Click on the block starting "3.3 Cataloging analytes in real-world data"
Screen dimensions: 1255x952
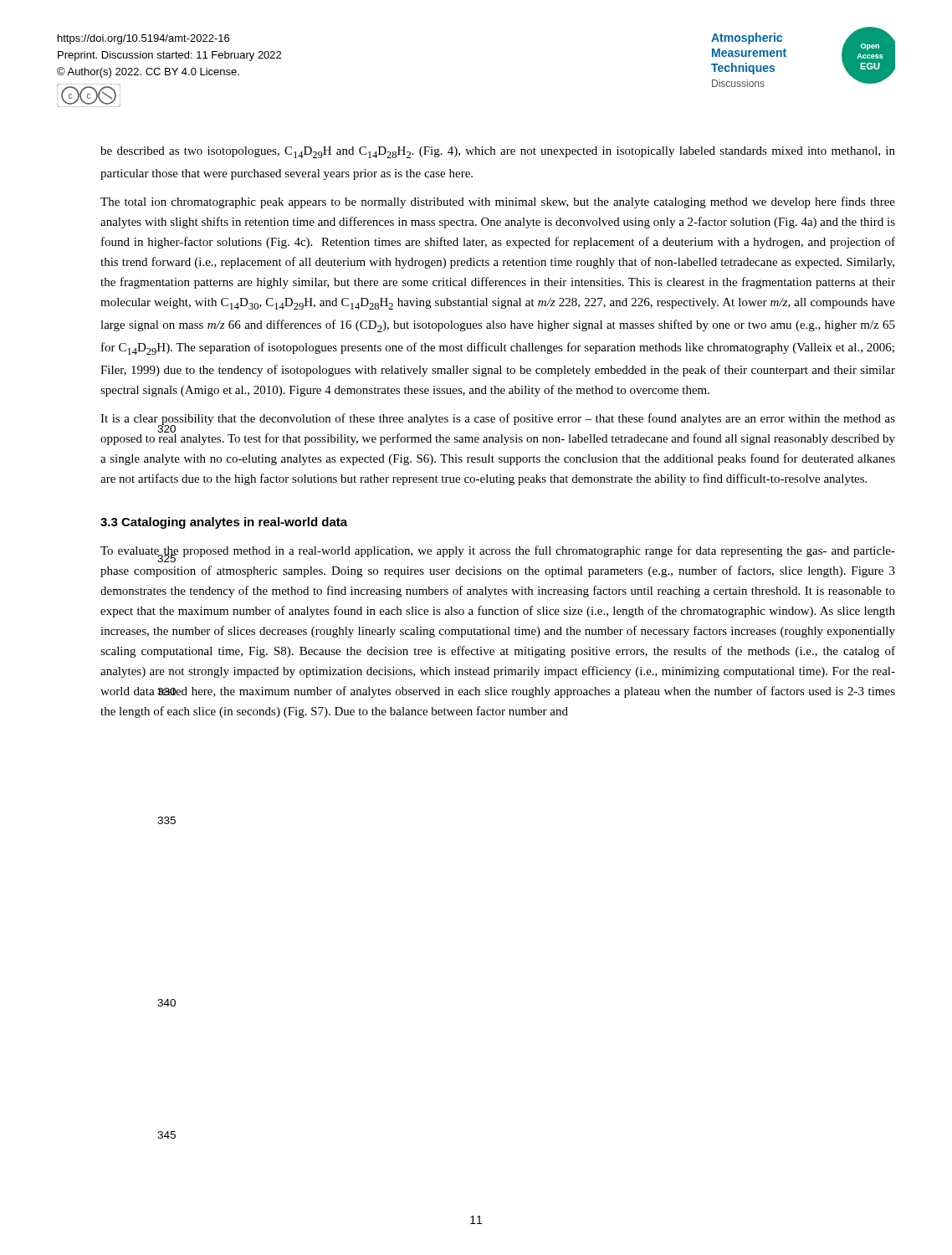(x=224, y=522)
